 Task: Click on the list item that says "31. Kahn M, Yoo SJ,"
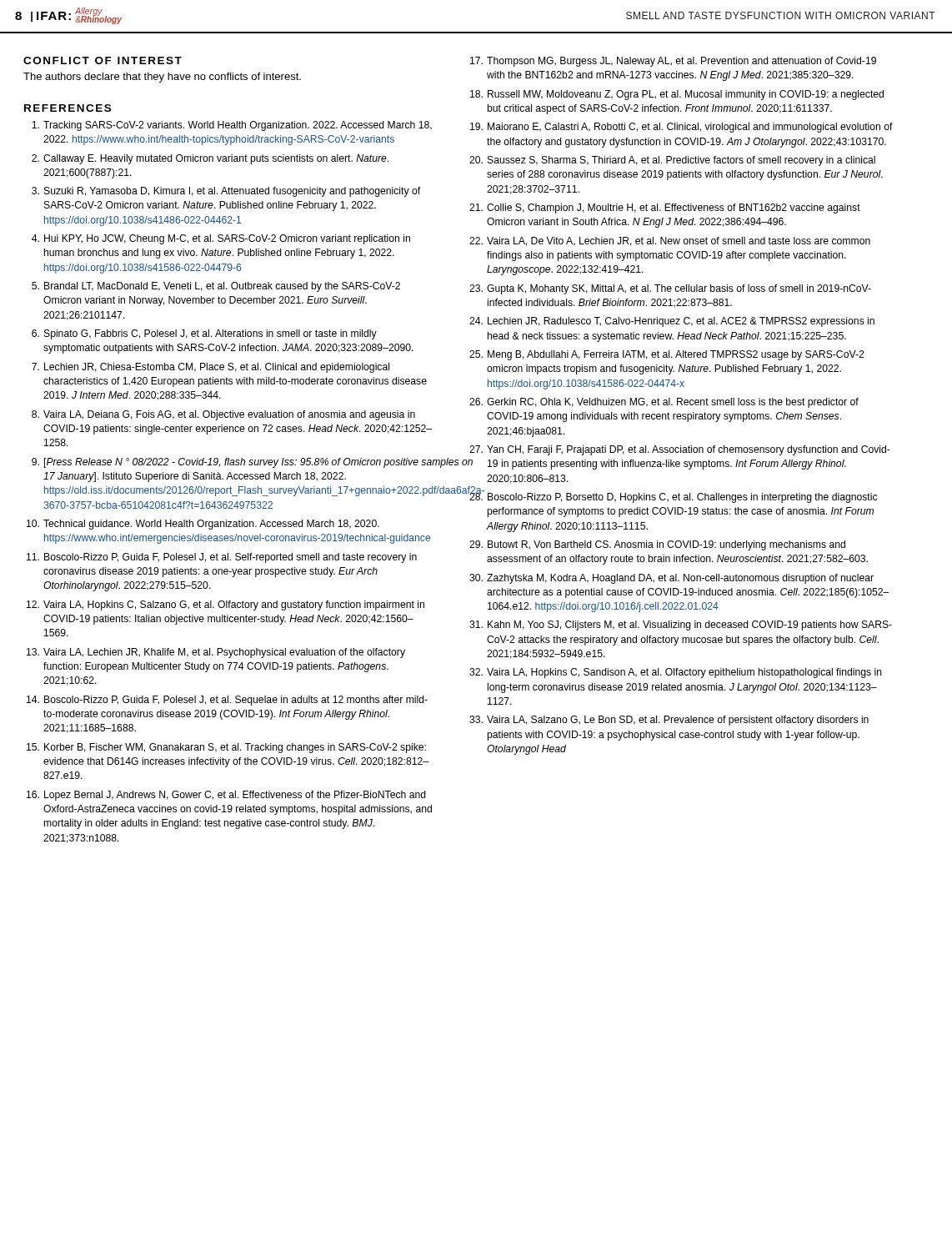pyautogui.click(x=679, y=640)
